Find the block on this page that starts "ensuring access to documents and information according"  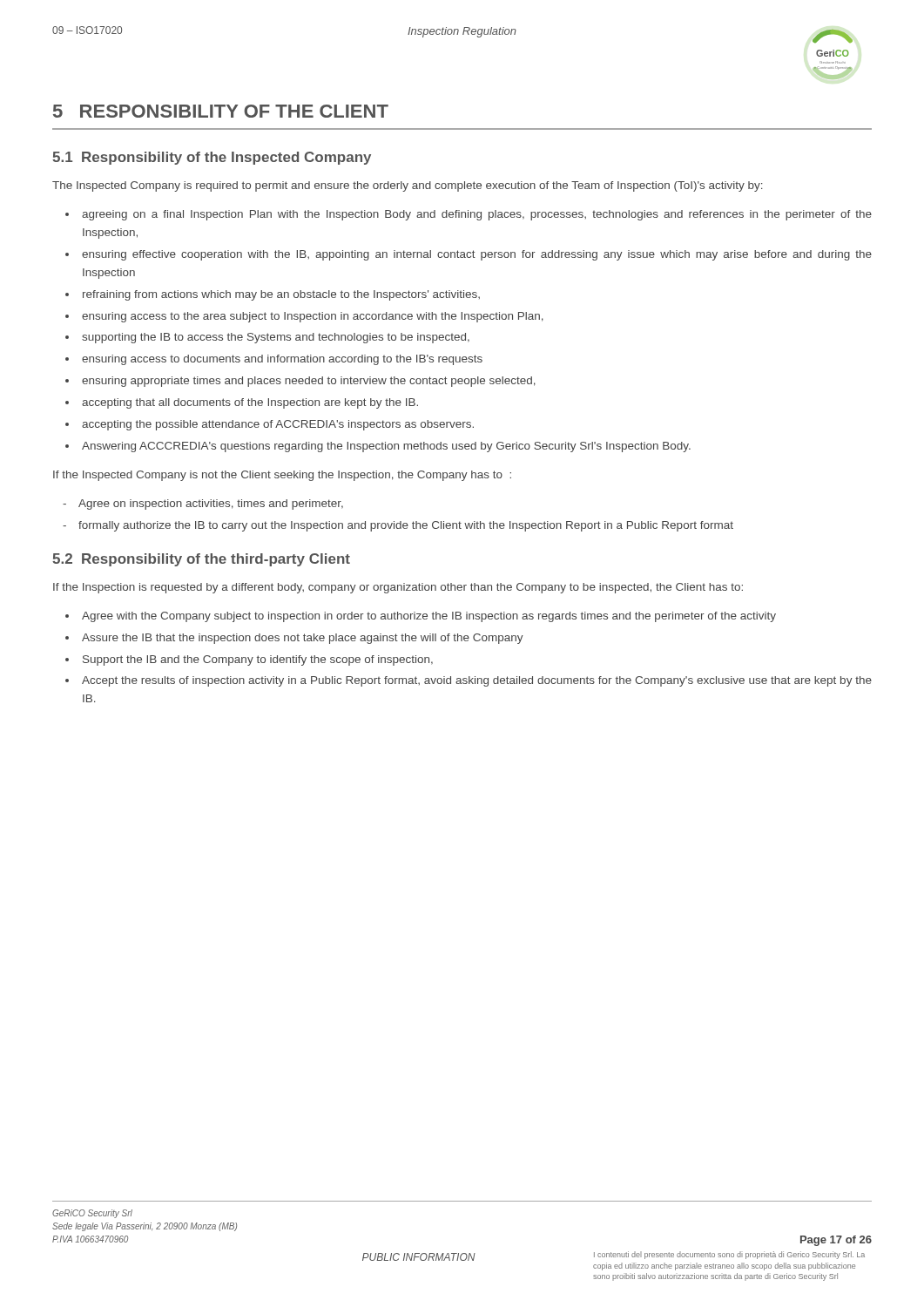click(282, 359)
